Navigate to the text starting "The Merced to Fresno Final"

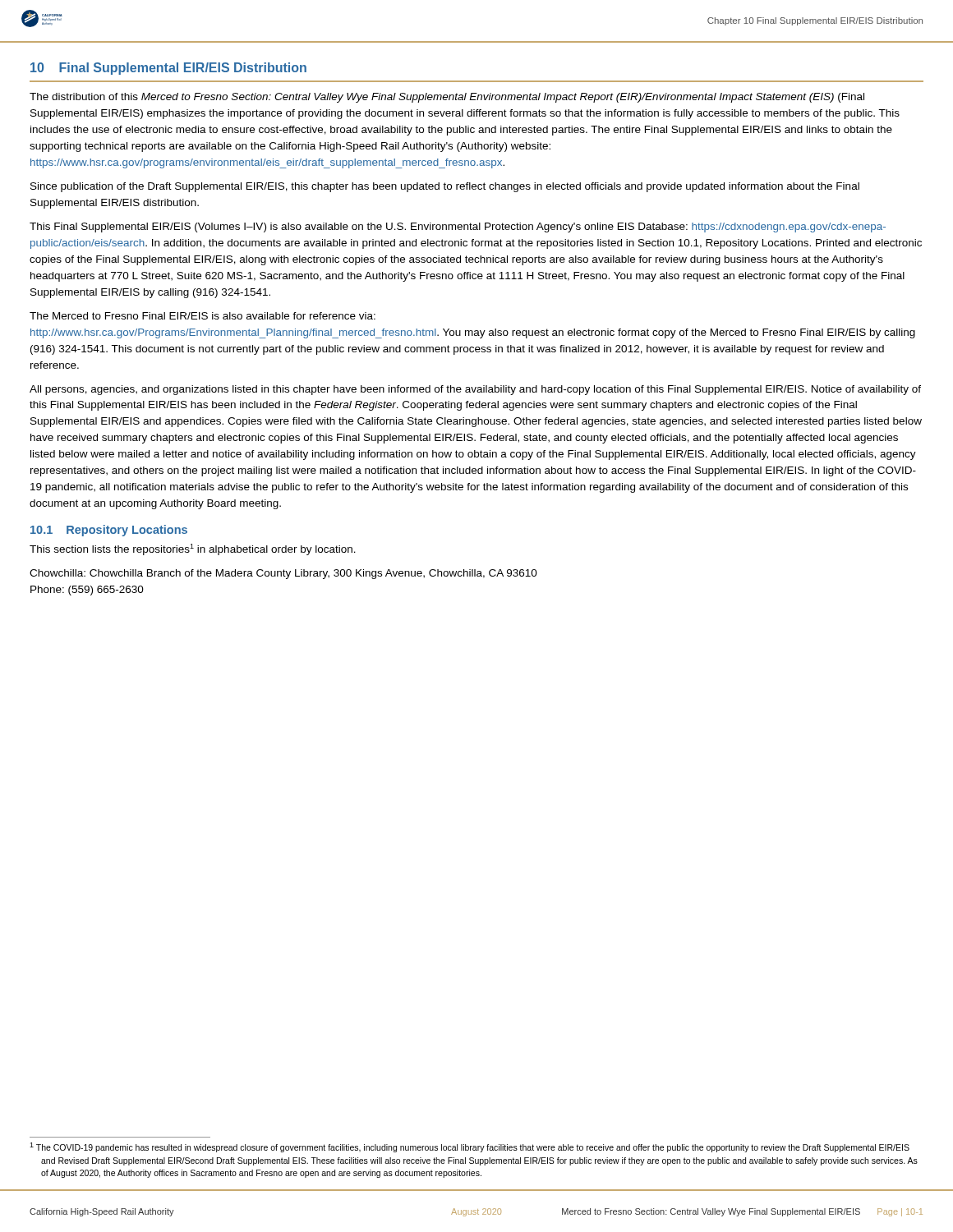476,341
